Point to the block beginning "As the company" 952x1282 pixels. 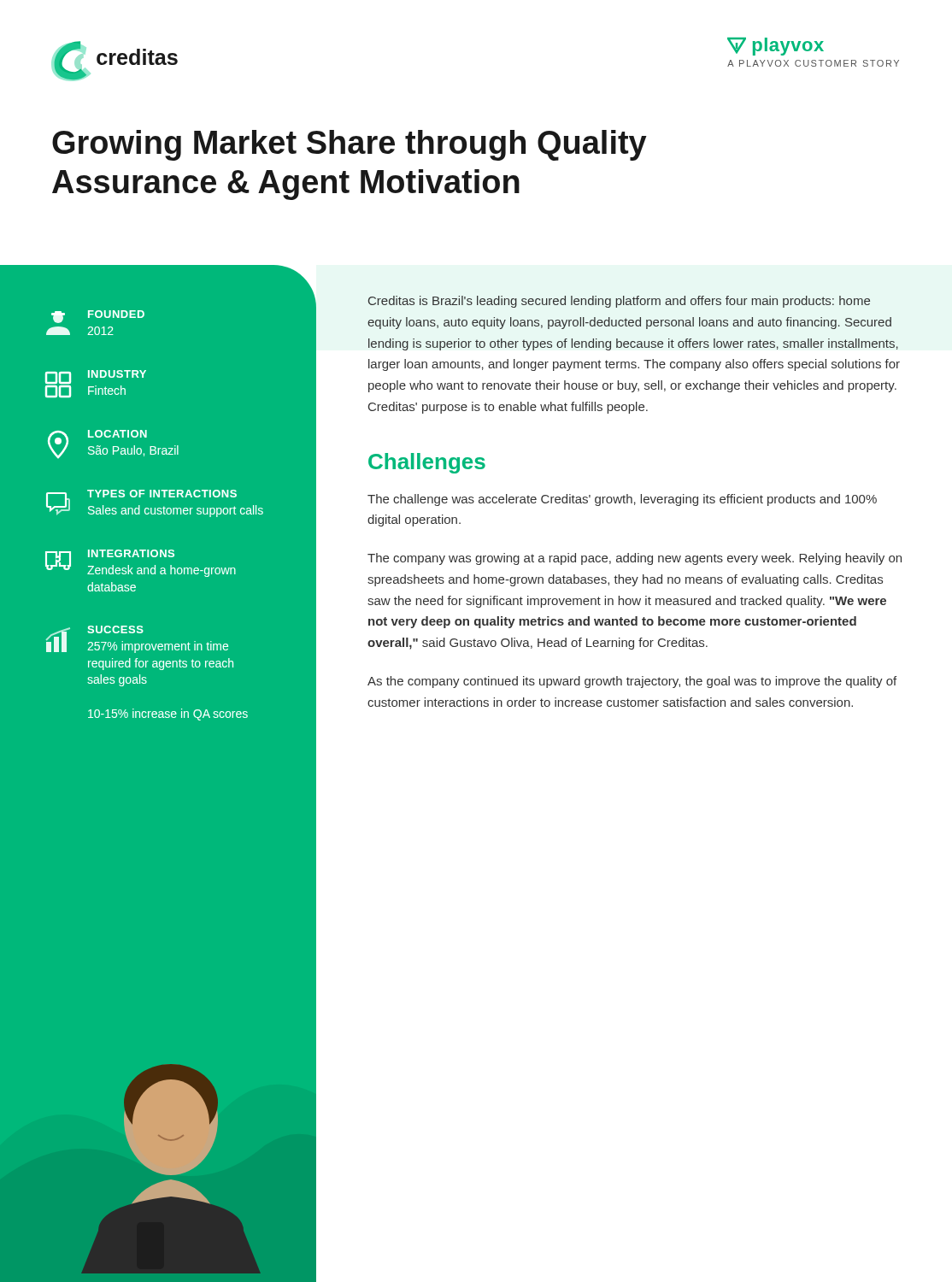632,691
